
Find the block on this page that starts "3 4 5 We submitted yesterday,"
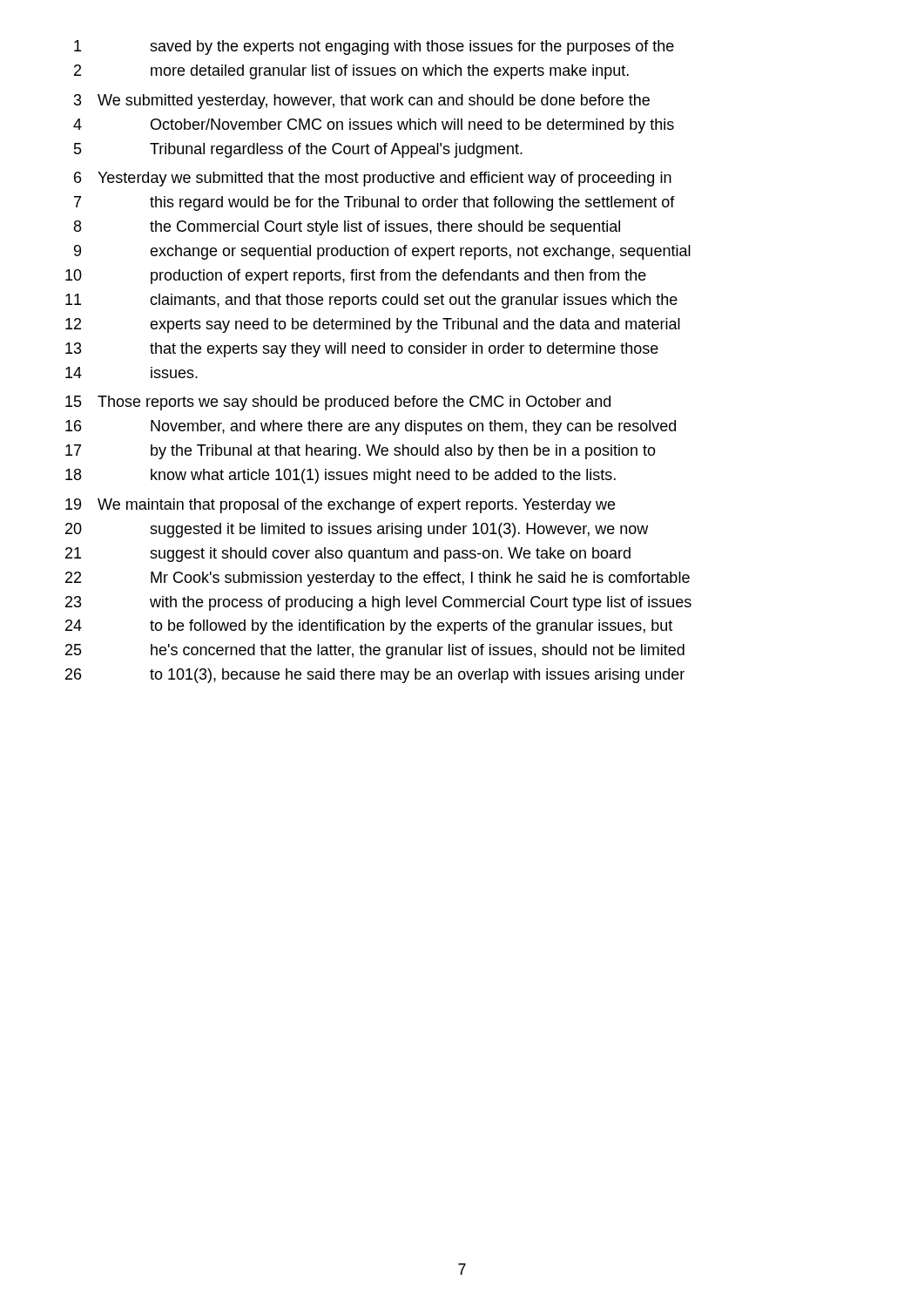point(462,125)
